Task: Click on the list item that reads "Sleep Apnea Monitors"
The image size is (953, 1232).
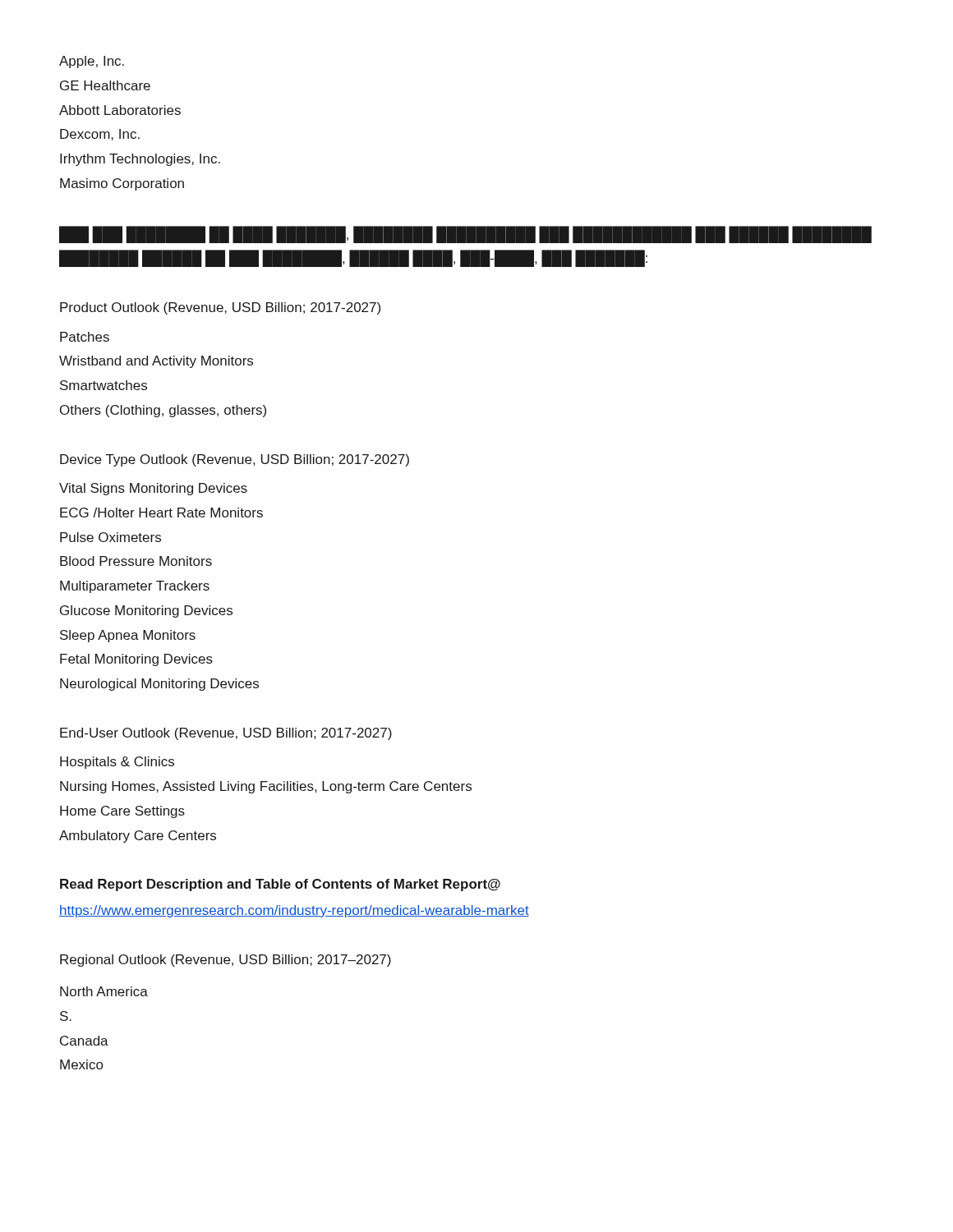Action: click(128, 635)
